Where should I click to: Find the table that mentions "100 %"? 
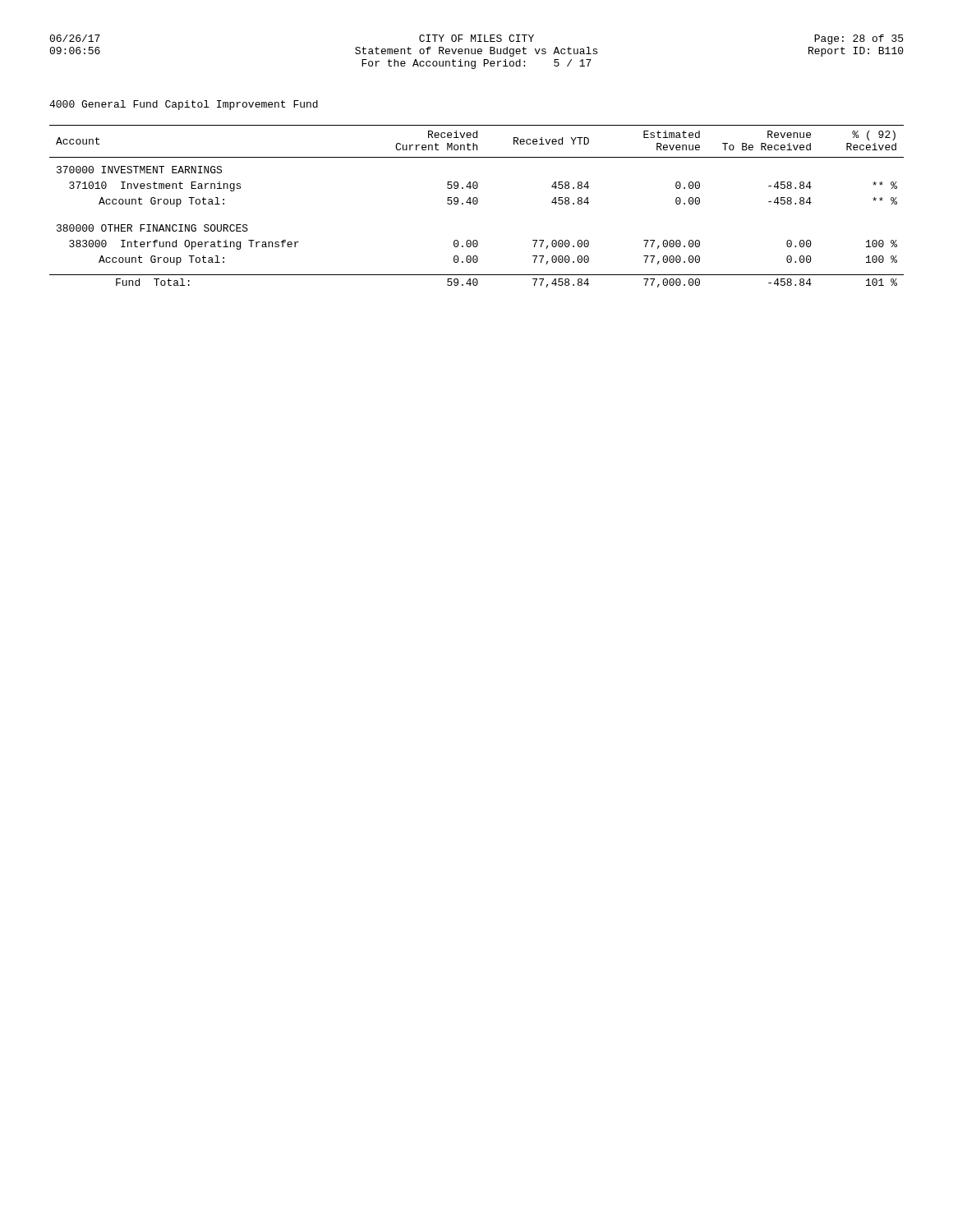tap(476, 208)
